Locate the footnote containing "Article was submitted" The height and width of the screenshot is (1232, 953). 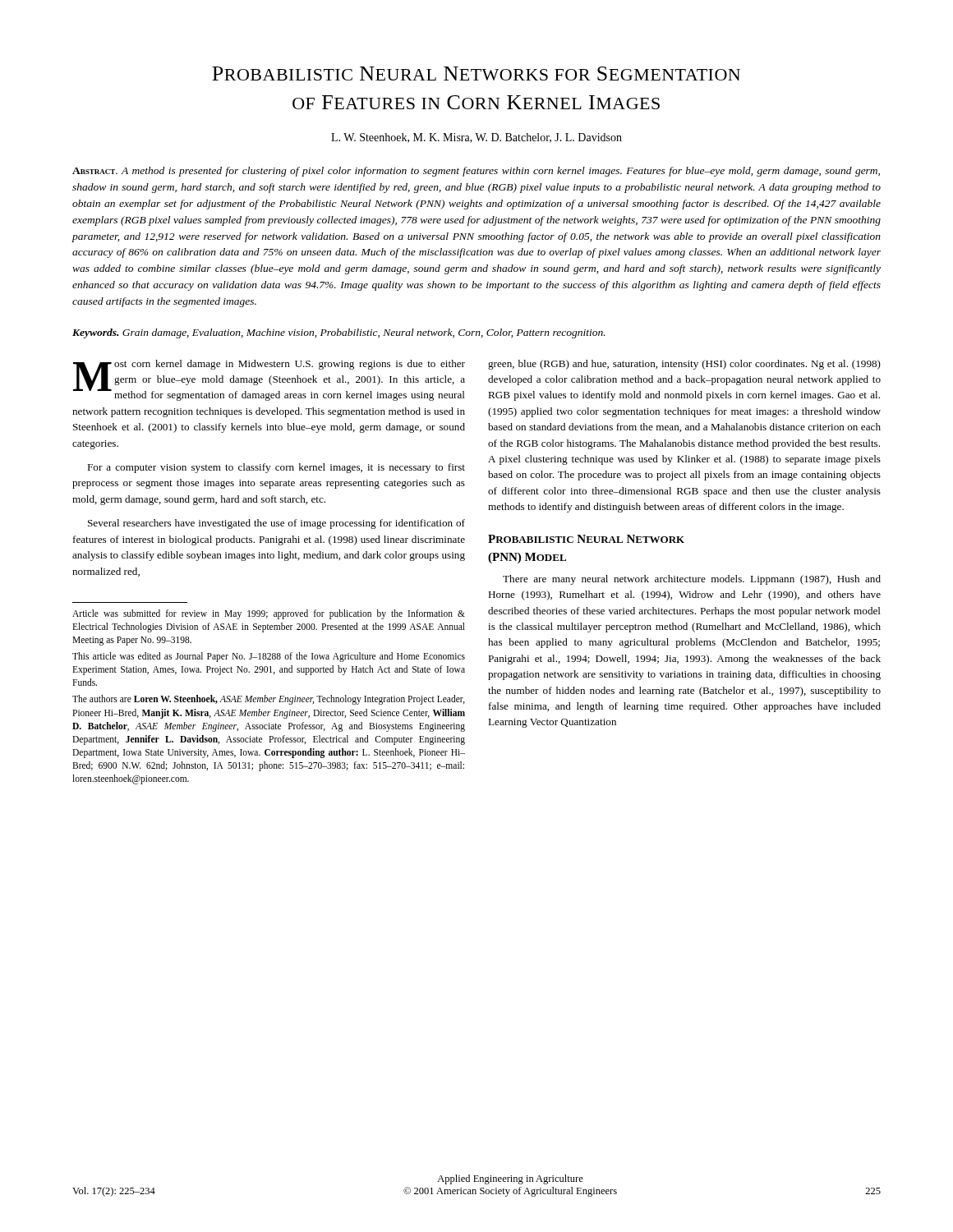[269, 627]
